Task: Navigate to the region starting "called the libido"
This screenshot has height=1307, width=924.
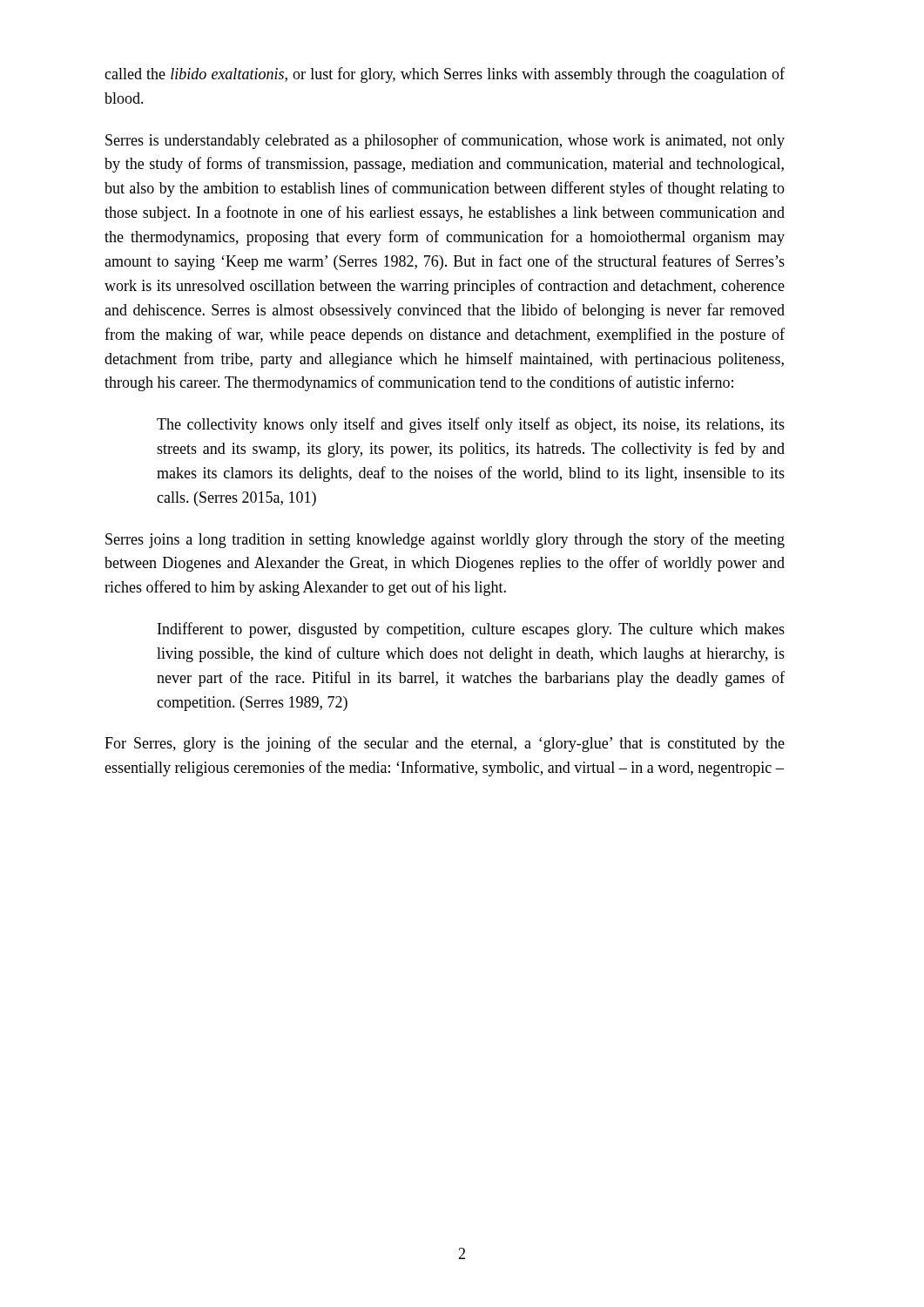Action: [x=445, y=86]
